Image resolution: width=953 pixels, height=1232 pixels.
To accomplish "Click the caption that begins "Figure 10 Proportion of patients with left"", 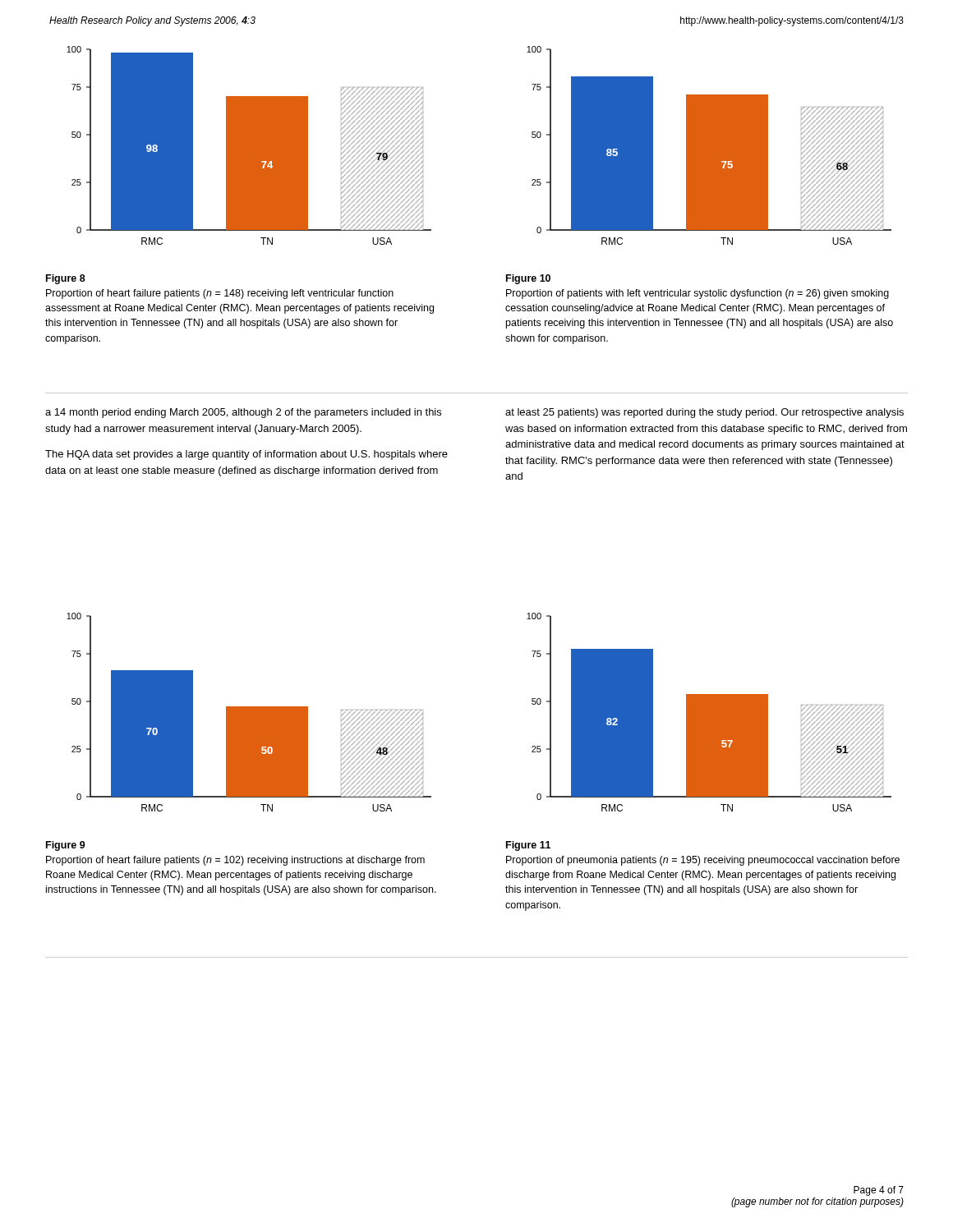I will tap(699, 308).
